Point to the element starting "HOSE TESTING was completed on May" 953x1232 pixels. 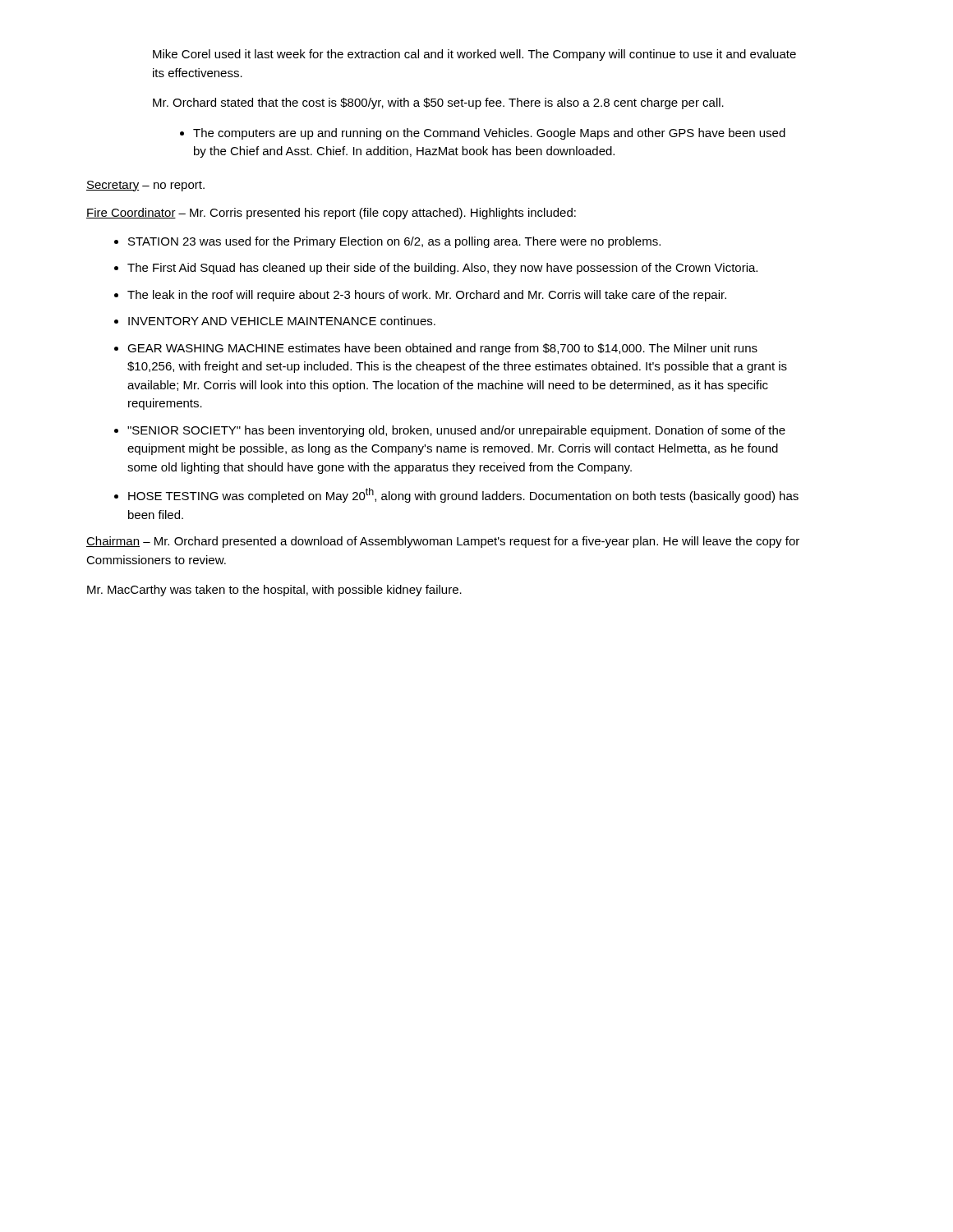point(455,504)
